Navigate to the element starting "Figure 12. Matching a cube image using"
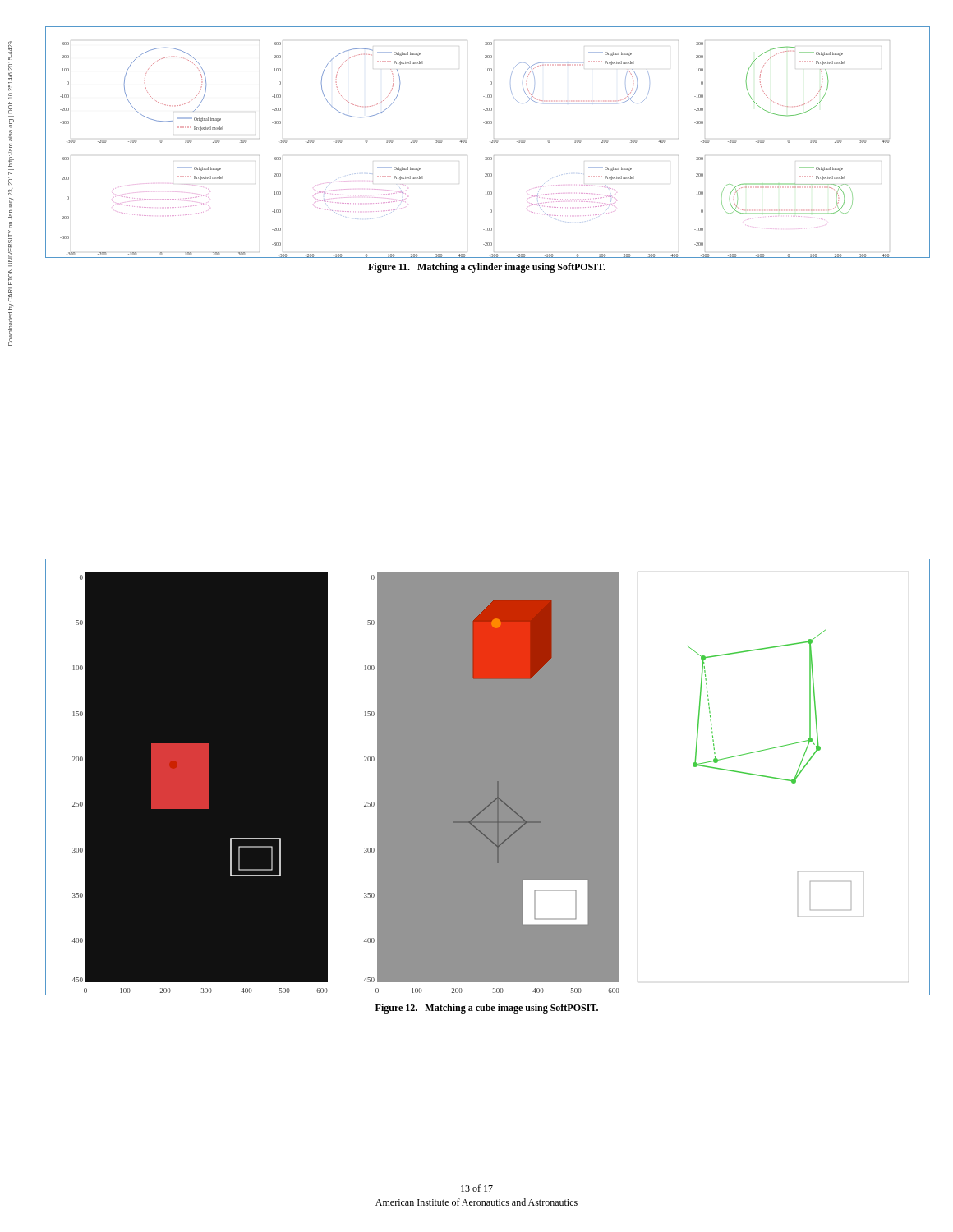953x1232 pixels. click(x=487, y=1008)
